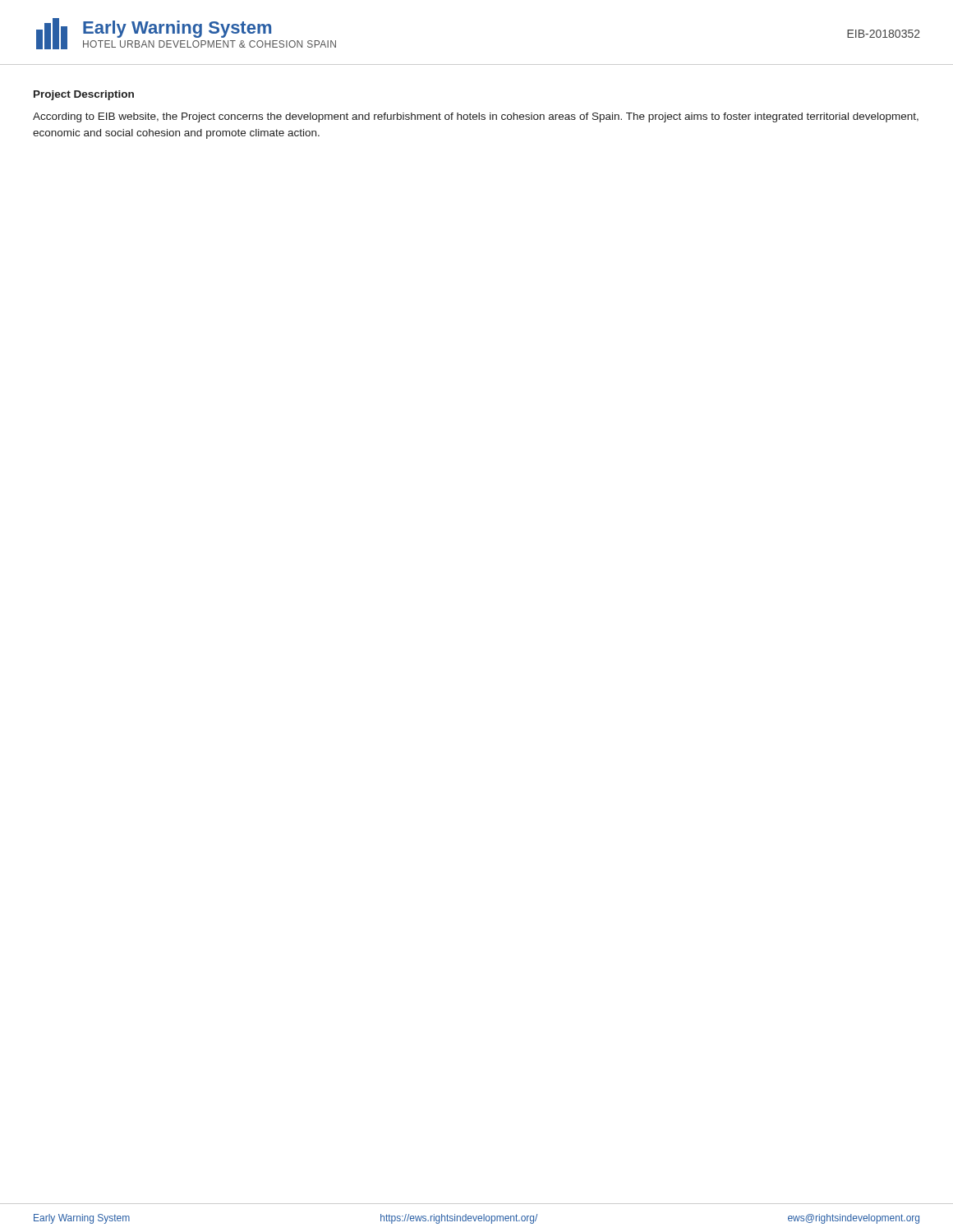Click on the section header with the text "Project Description"
The height and width of the screenshot is (1232, 953).
click(84, 94)
